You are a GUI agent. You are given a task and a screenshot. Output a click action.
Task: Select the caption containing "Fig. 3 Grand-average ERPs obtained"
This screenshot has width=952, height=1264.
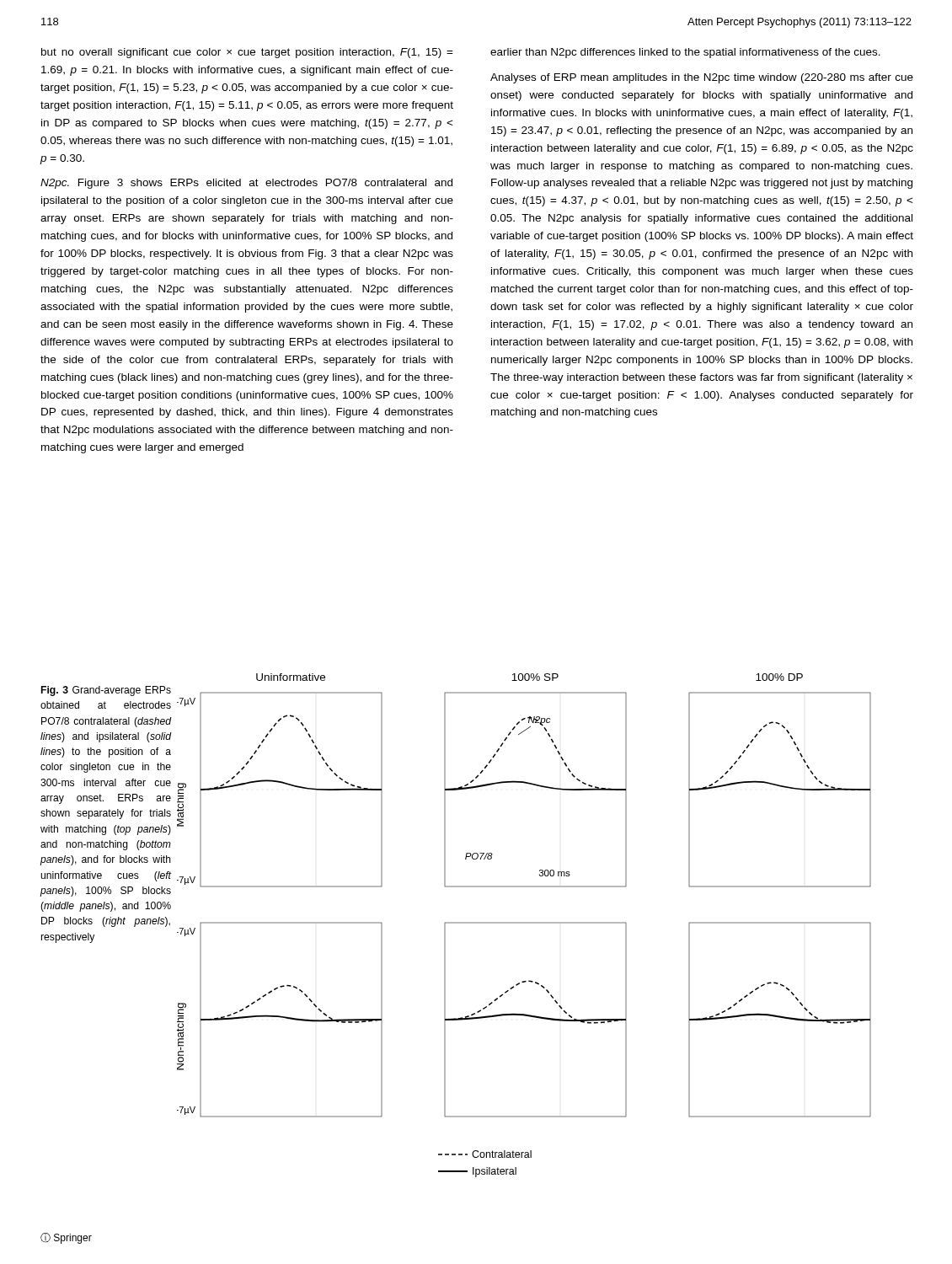[x=106, y=814]
